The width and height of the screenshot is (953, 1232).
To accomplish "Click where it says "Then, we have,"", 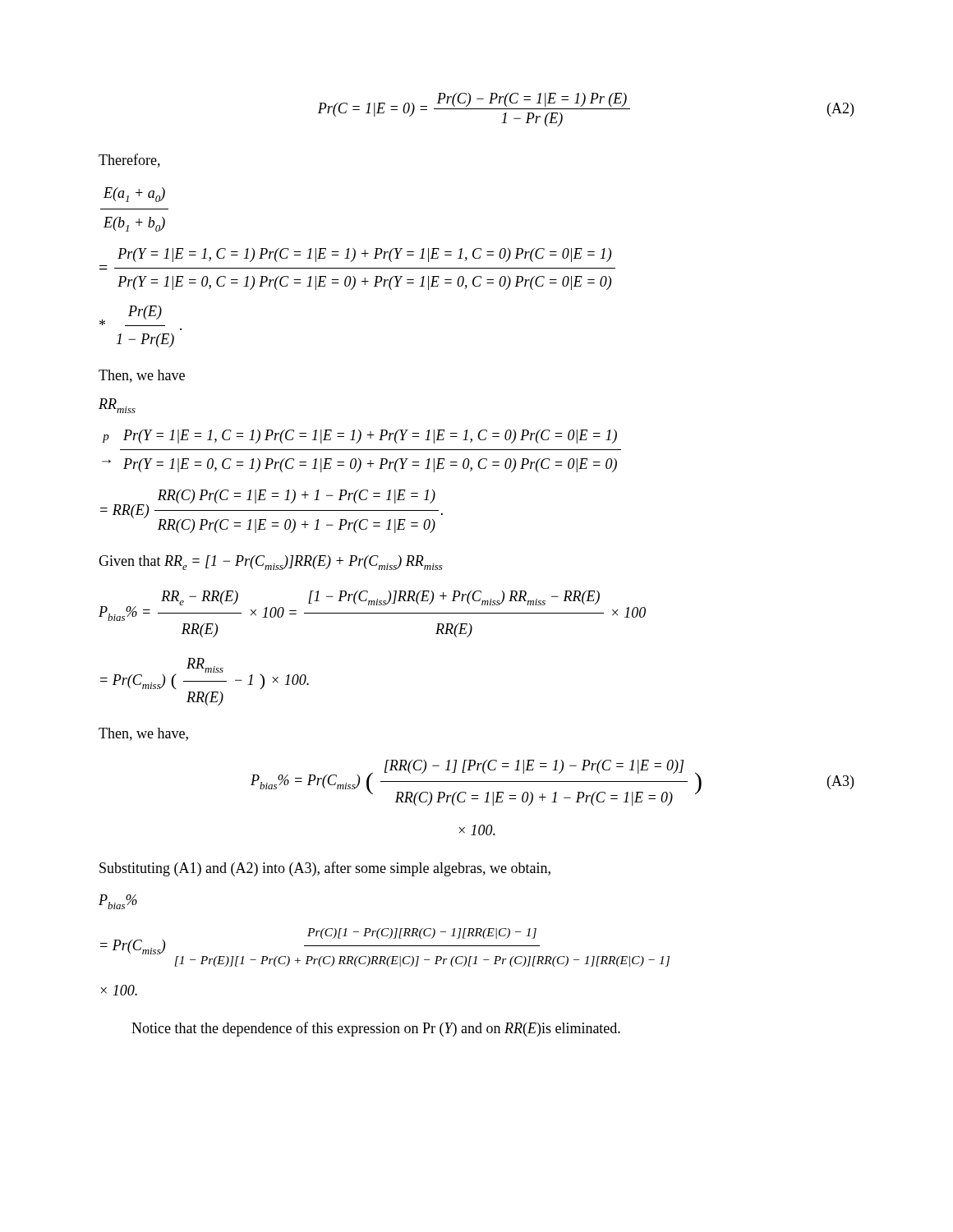I will (144, 733).
